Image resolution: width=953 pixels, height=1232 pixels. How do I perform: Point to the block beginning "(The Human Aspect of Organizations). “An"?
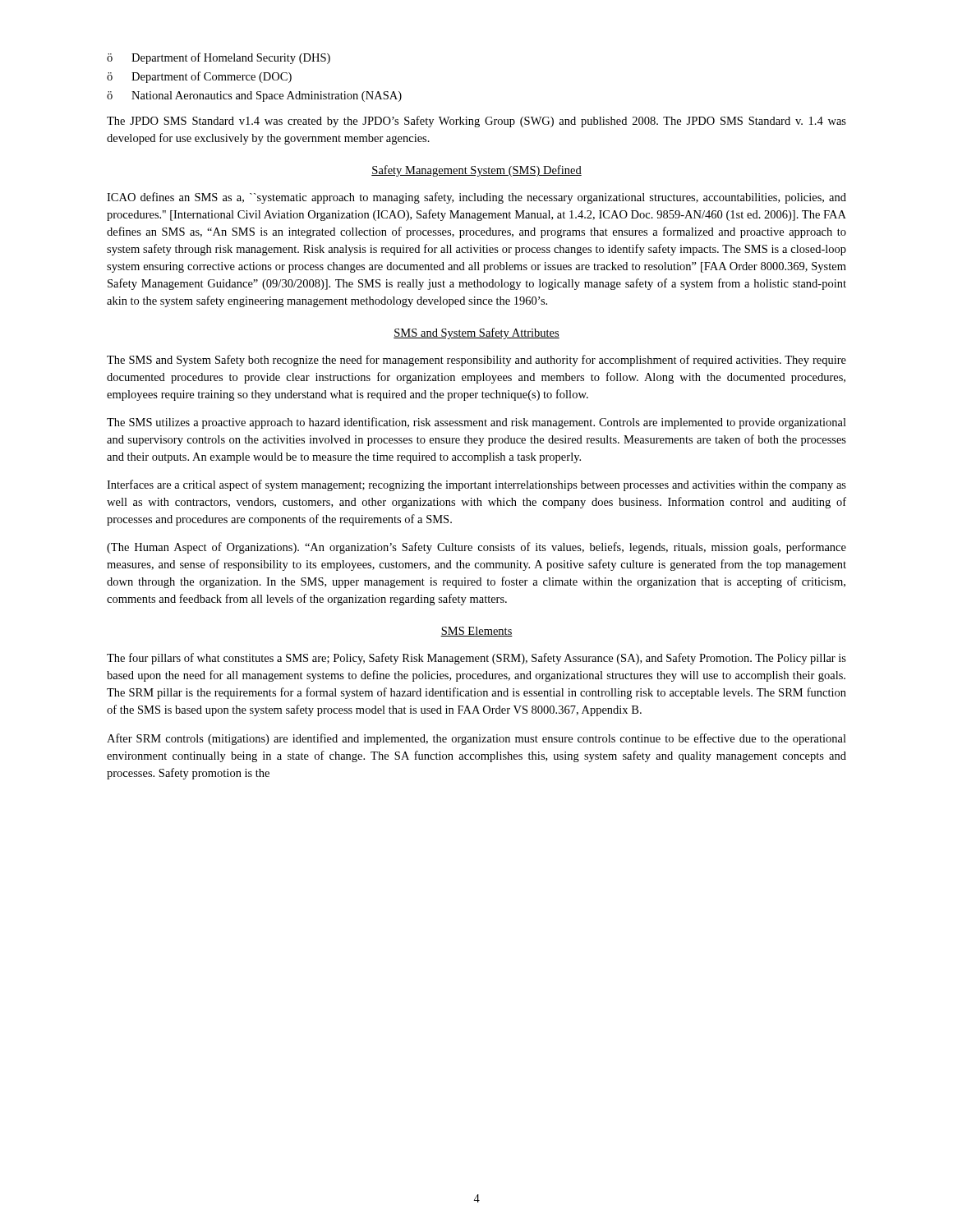476,573
